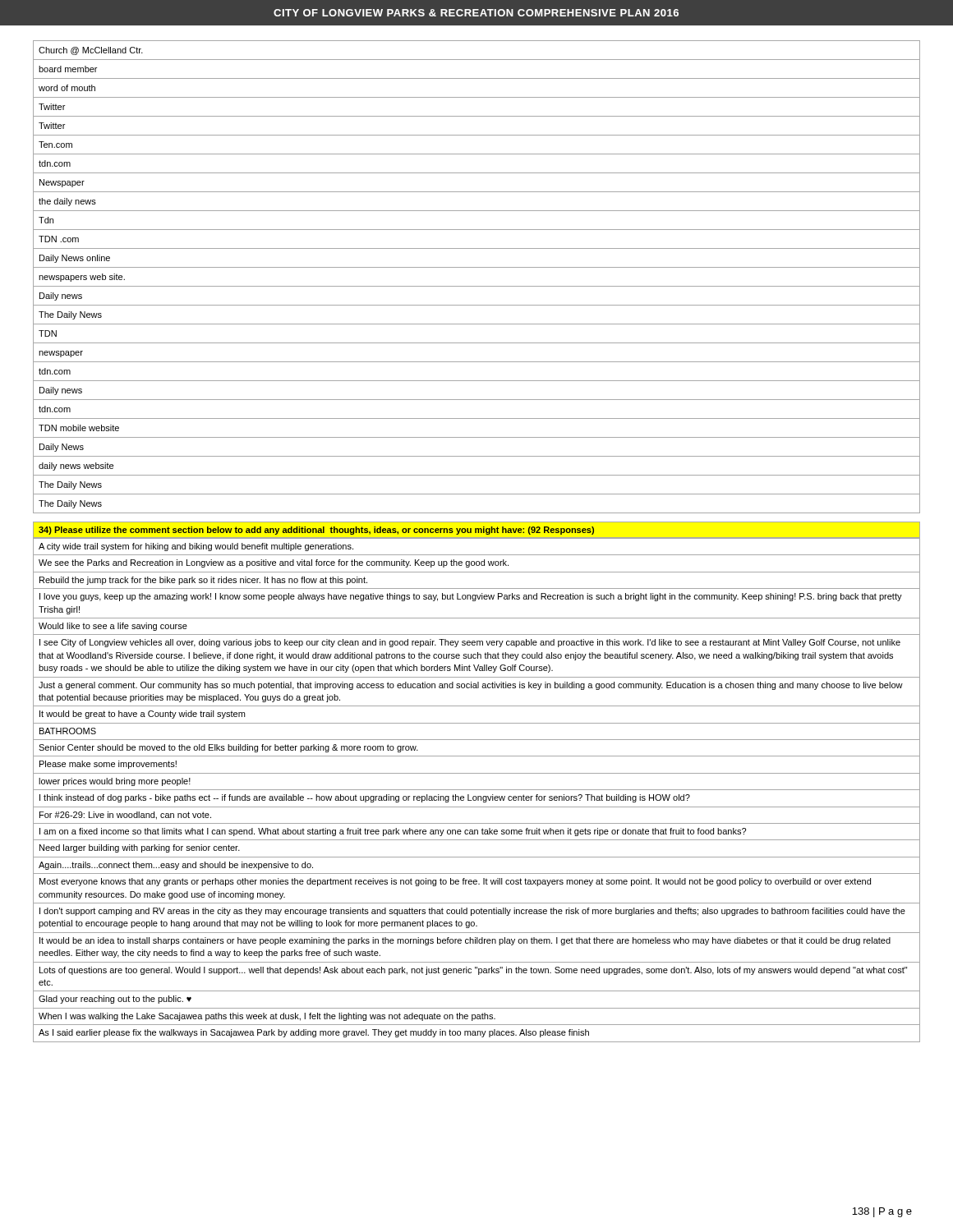
Task: Select the table that reads "Daily News online"
Action: 476,277
